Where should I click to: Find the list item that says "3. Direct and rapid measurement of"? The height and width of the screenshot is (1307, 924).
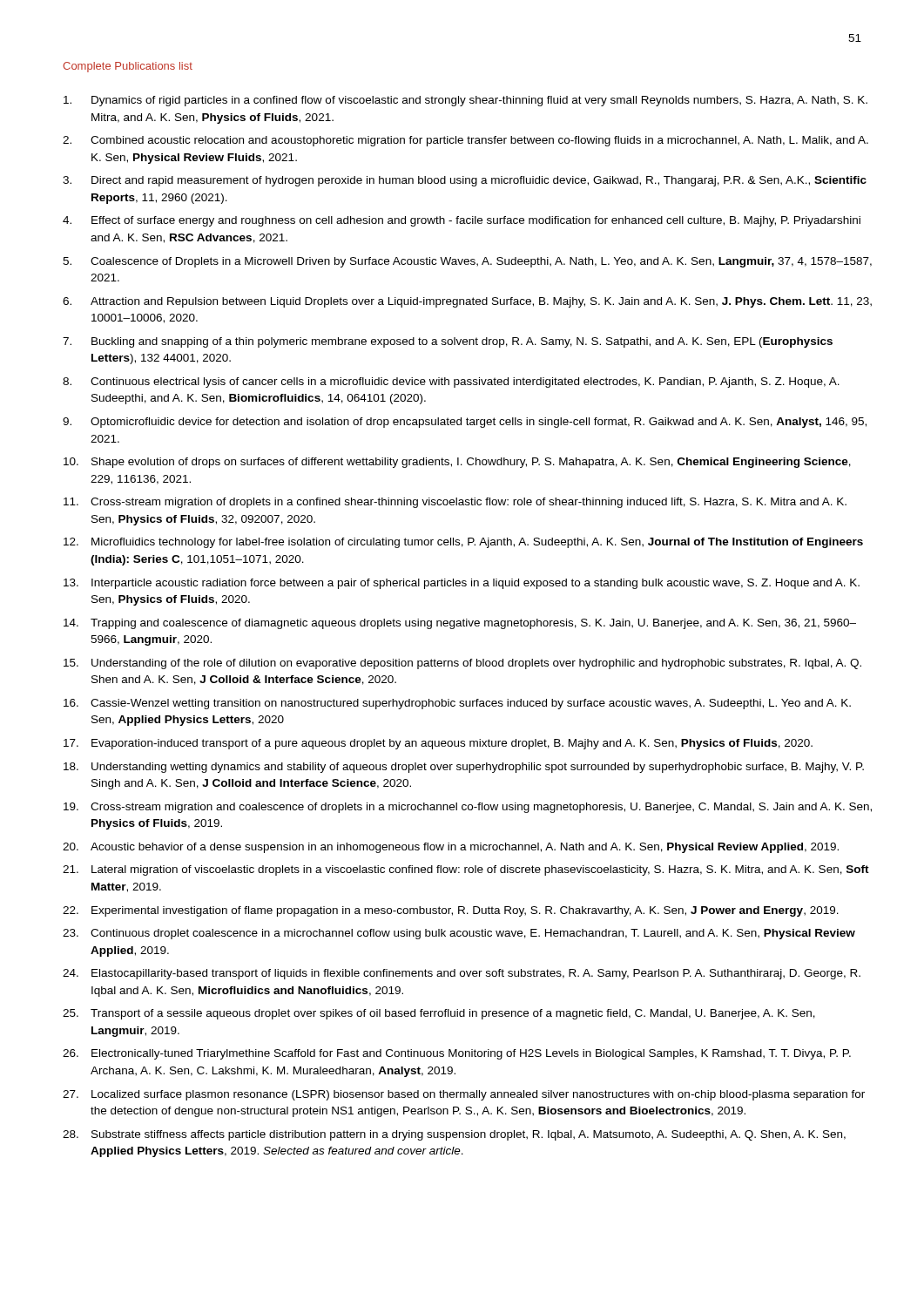[x=468, y=189]
